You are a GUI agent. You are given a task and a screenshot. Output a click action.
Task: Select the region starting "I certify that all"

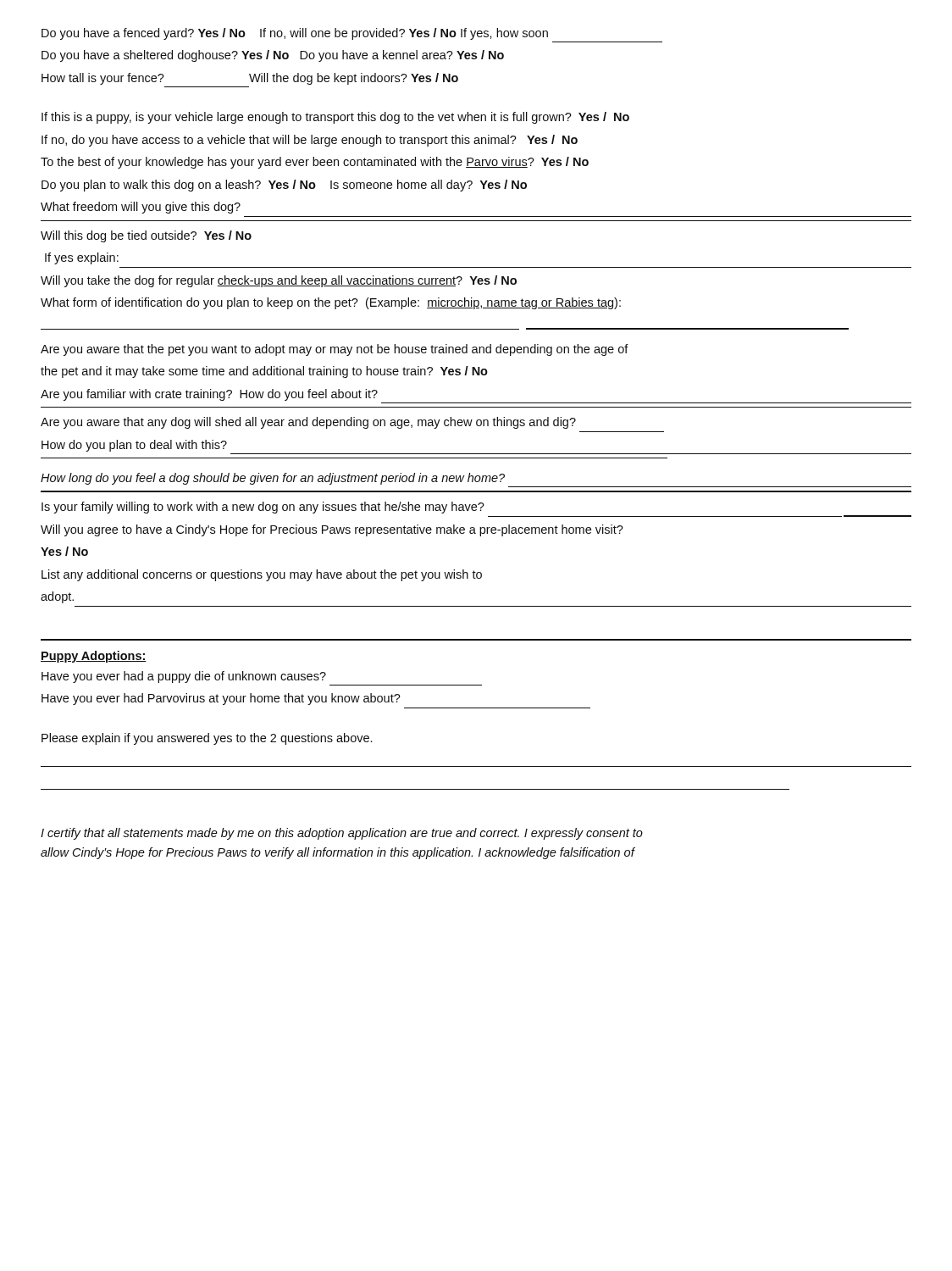476,843
